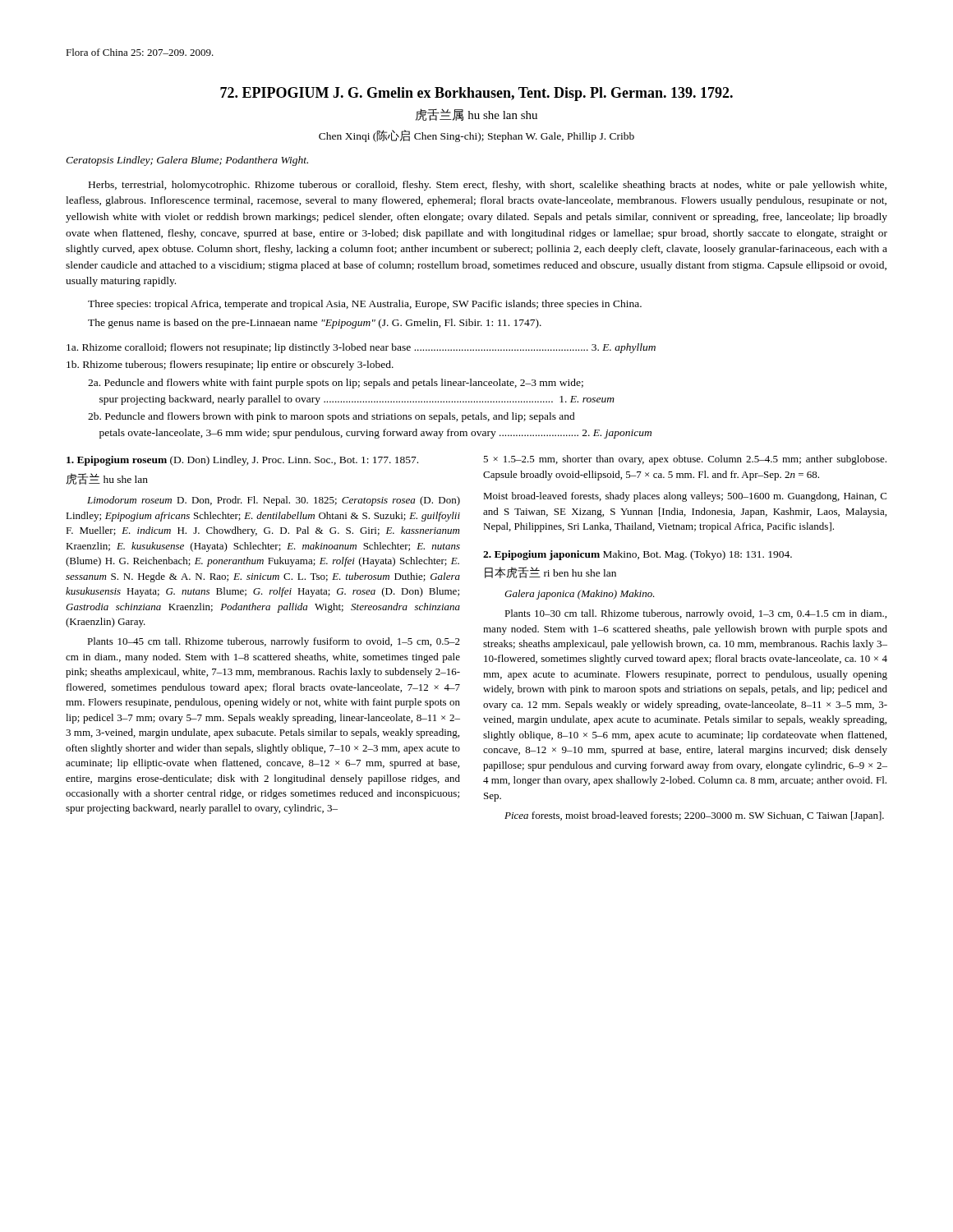This screenshot has height=1232, width=953.
Task: Click on the element starting "Herbs, terrestrial, holomycotrophic. Rhizome tuberous"
Action: pyautogui.click(x=476, y=232)
